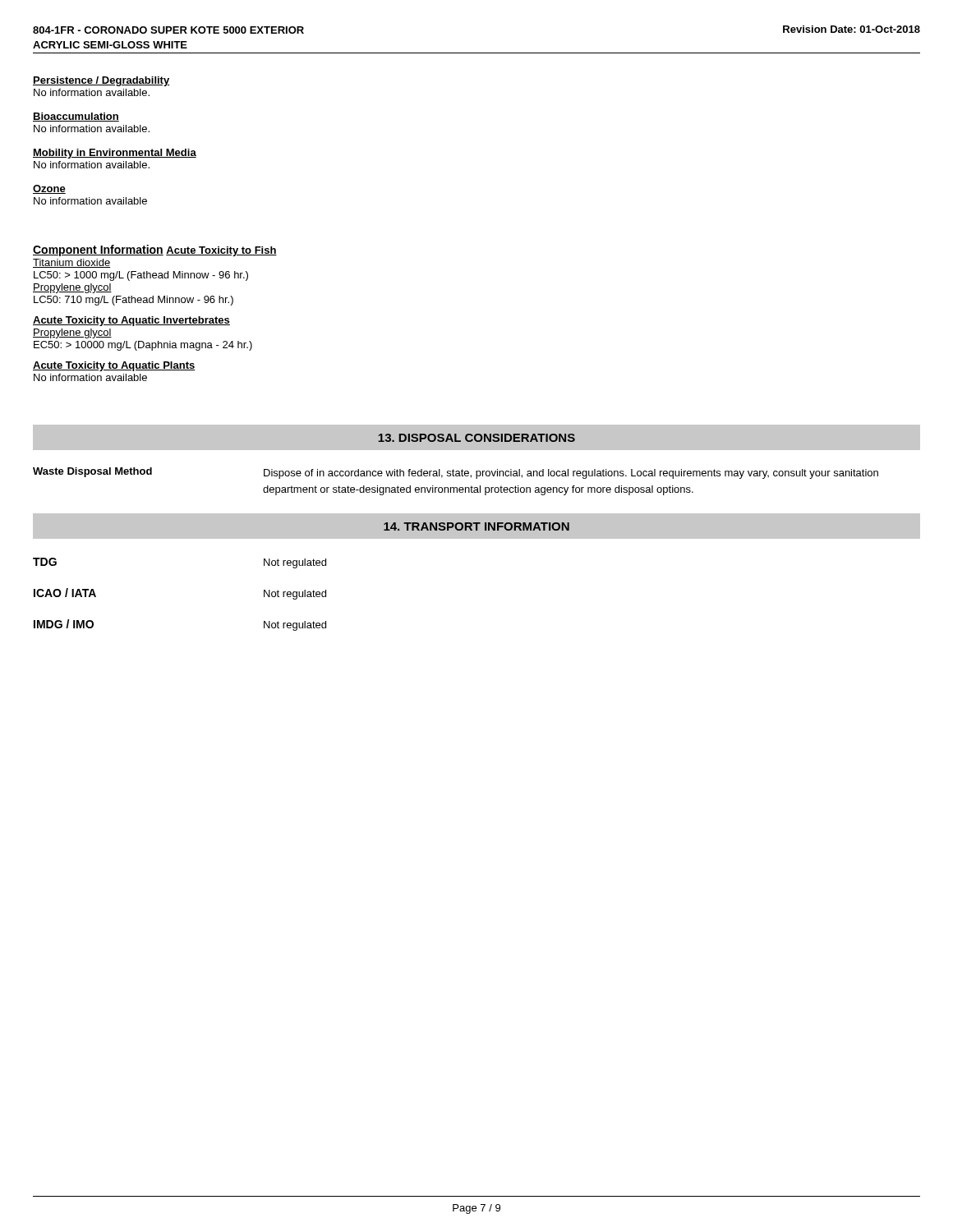Locate the text "Acute Toxicity to Aquatic Invertebrates"

pos(131,320)
